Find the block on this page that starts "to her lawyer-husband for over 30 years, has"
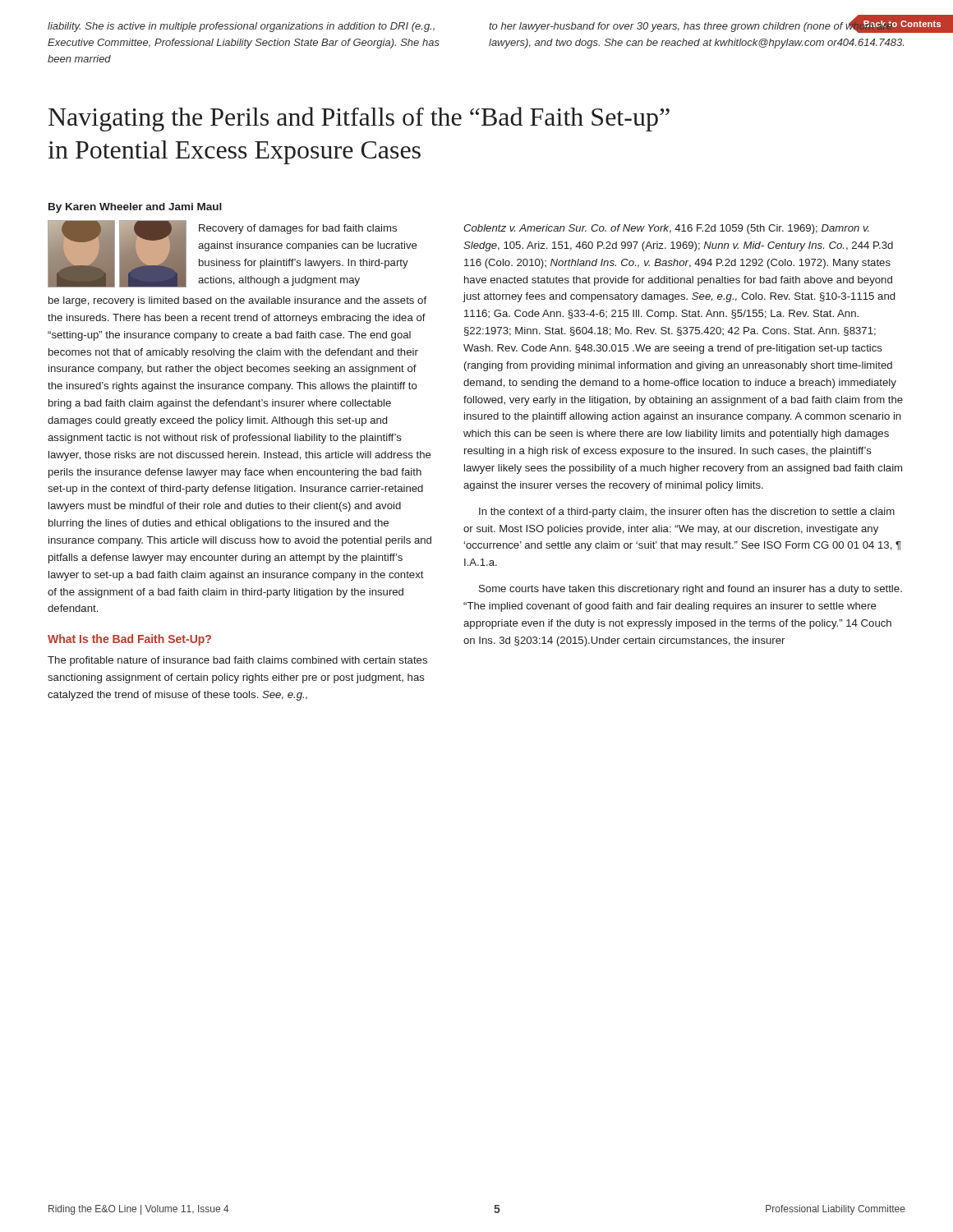Viewport: 953px width, 1232px height. (x=697, y=34)
